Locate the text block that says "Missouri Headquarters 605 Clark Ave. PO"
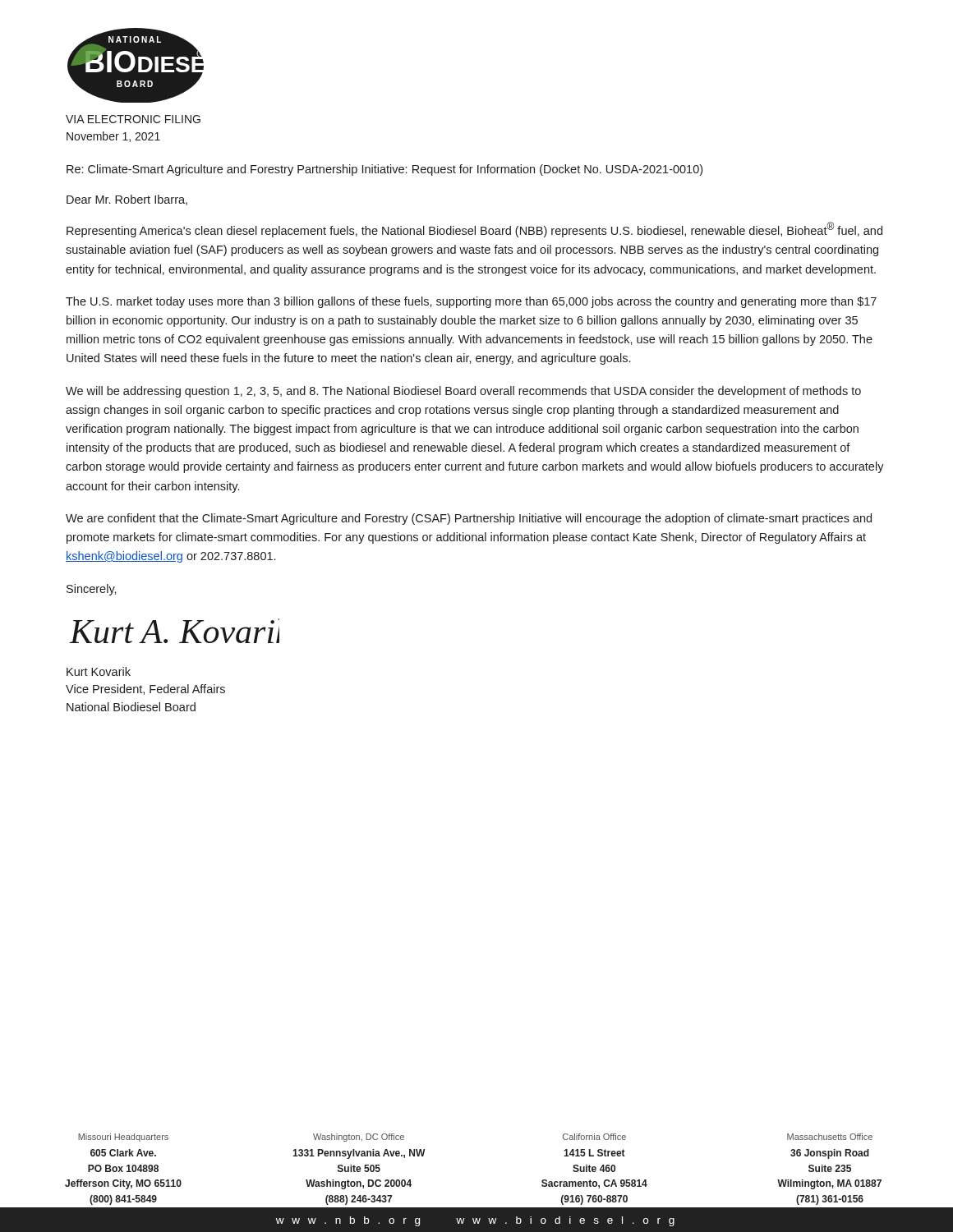Screen dimensions: 1232x953 (x=123, y=1137)
